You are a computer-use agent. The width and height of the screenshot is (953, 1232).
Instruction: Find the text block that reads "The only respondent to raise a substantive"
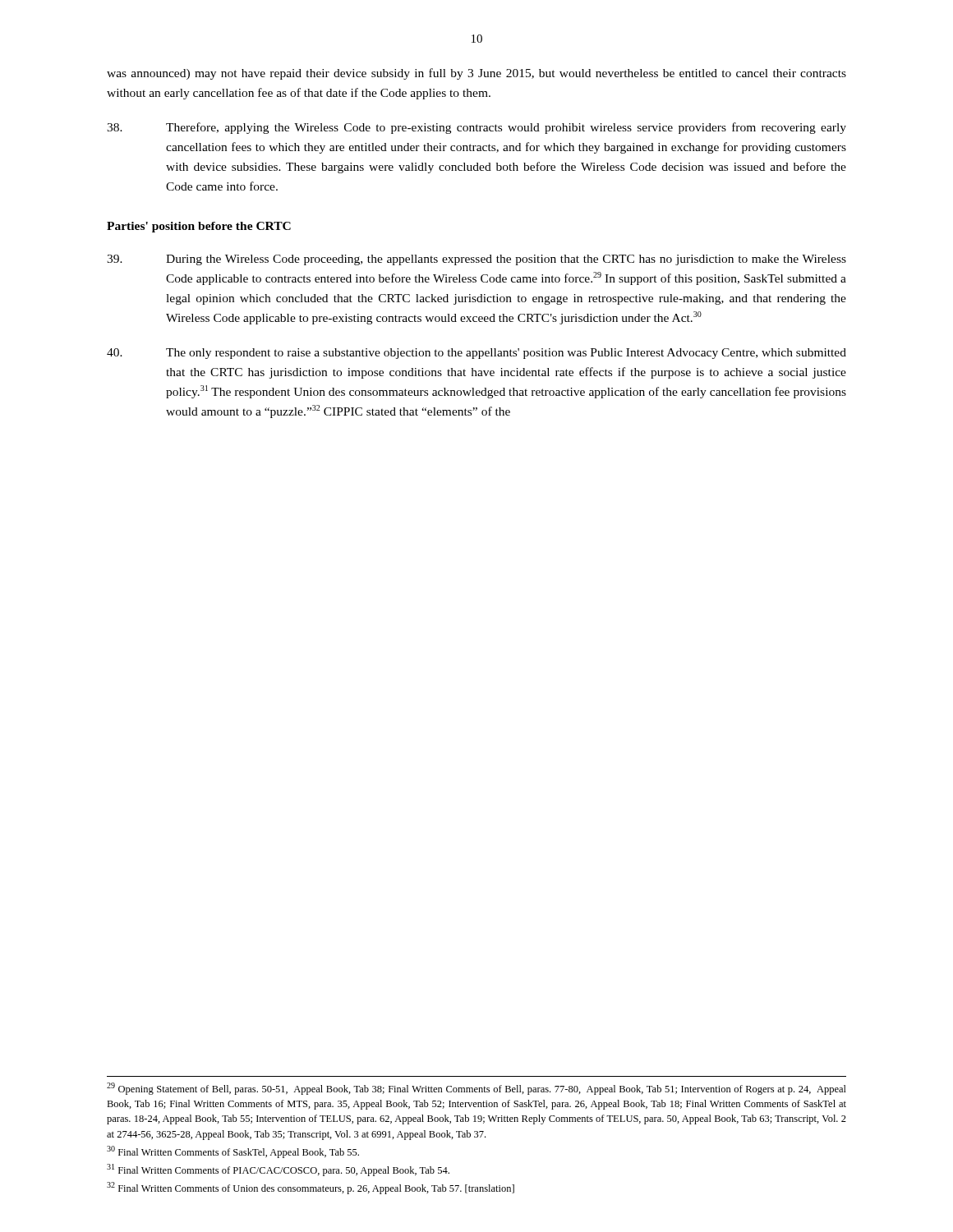click(x=476, y=382)
